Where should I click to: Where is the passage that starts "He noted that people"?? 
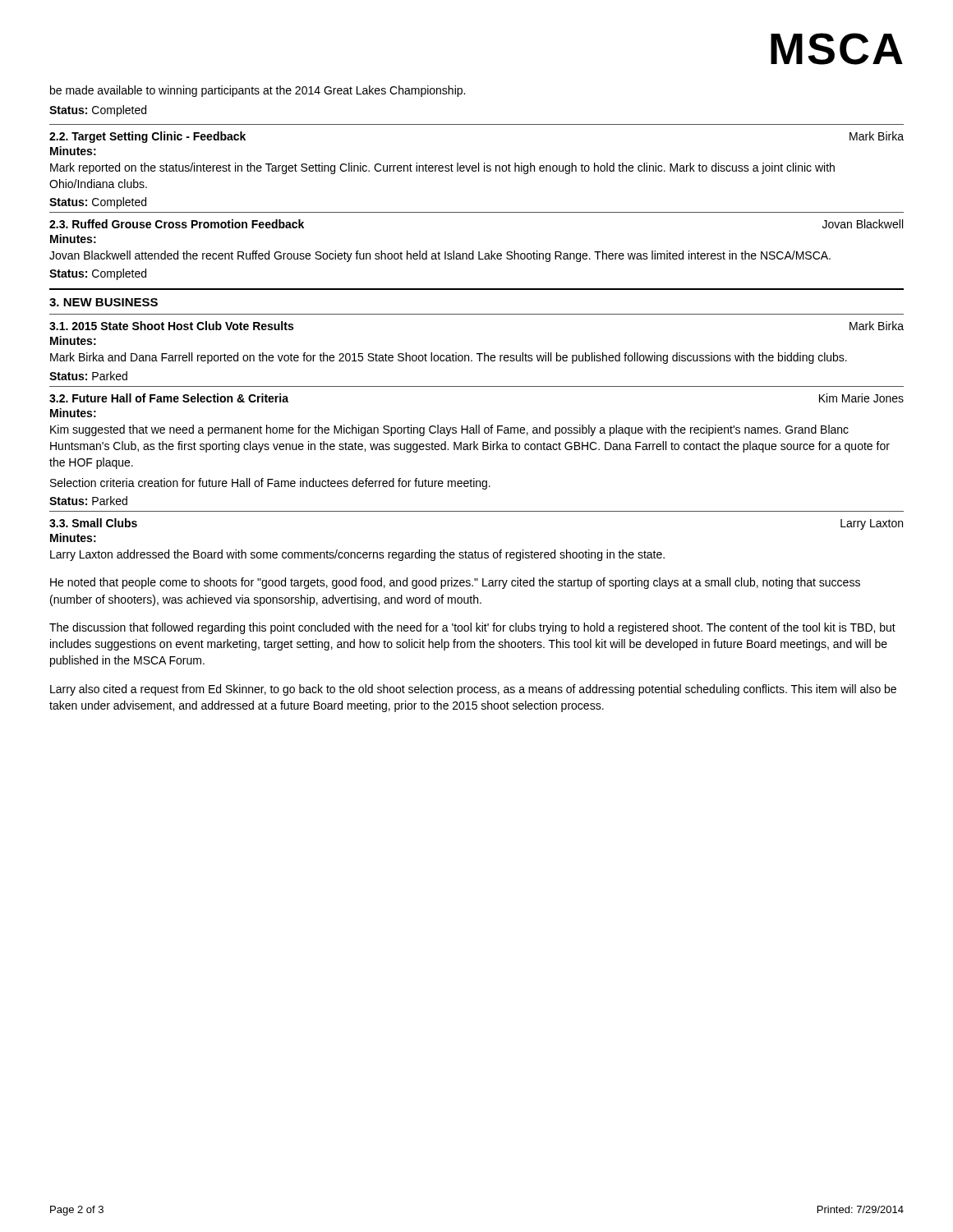coord(455,591)
